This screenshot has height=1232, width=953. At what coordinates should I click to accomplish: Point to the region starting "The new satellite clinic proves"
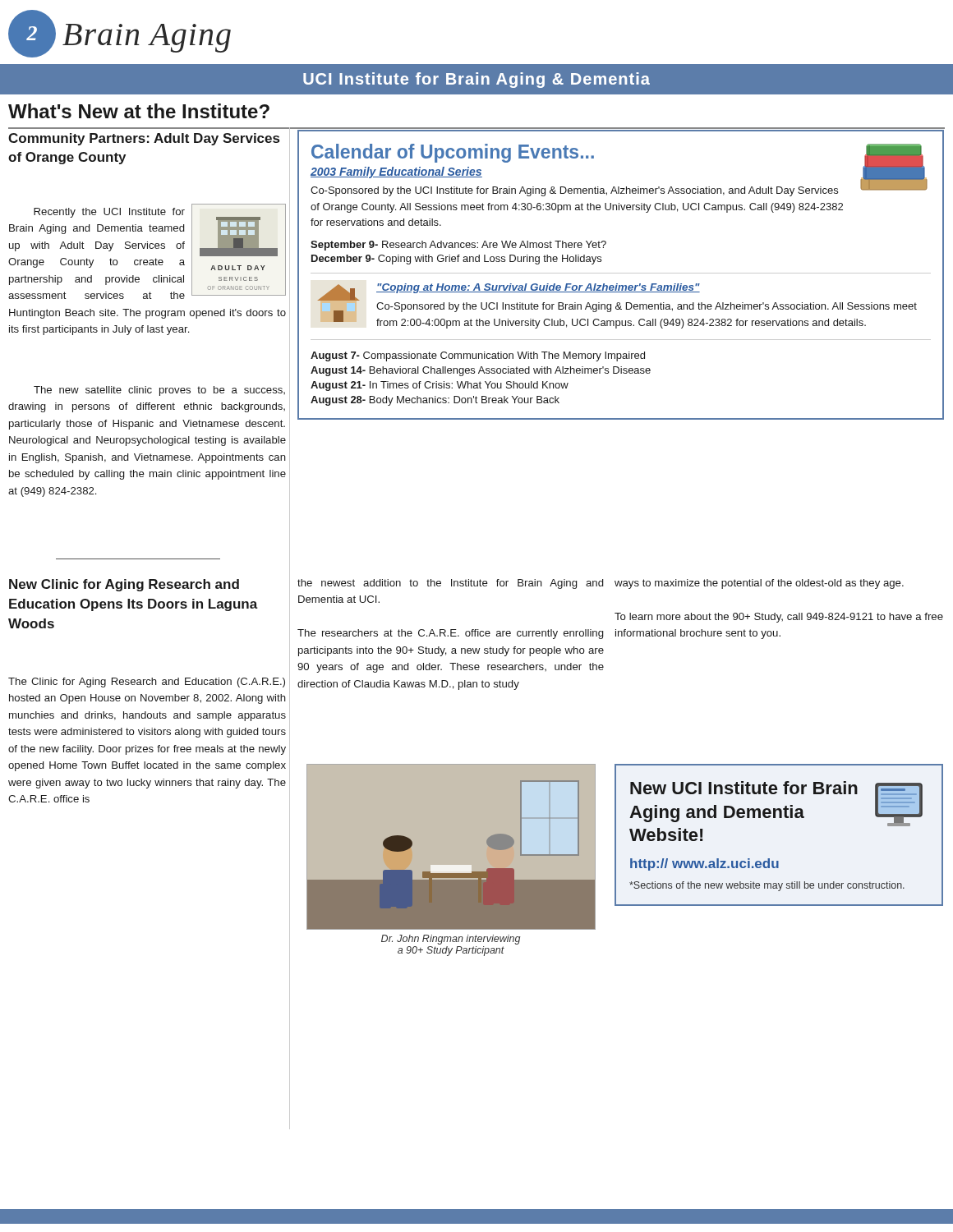point(147,440)
